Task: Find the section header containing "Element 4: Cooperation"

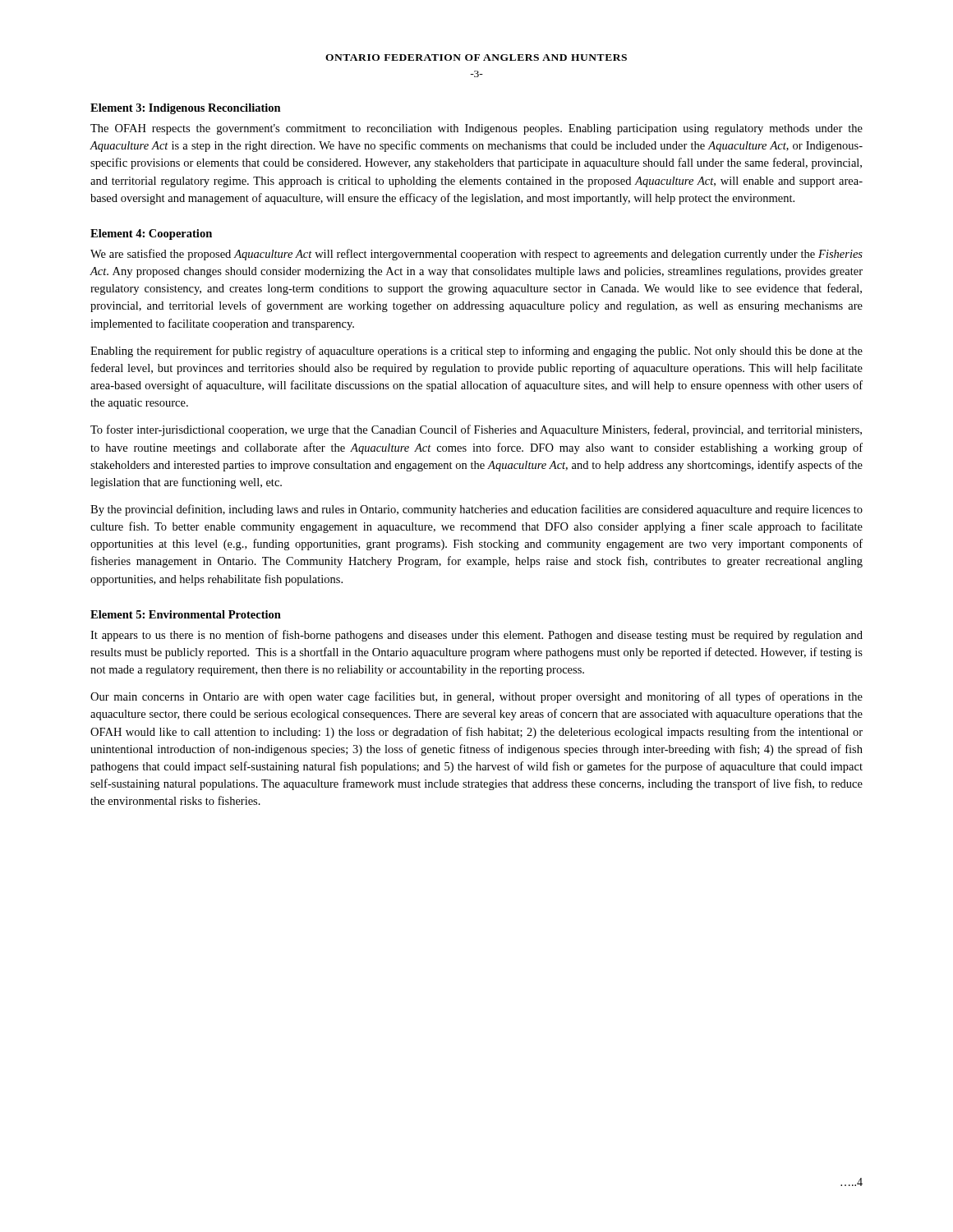Action: pos(151,233)
